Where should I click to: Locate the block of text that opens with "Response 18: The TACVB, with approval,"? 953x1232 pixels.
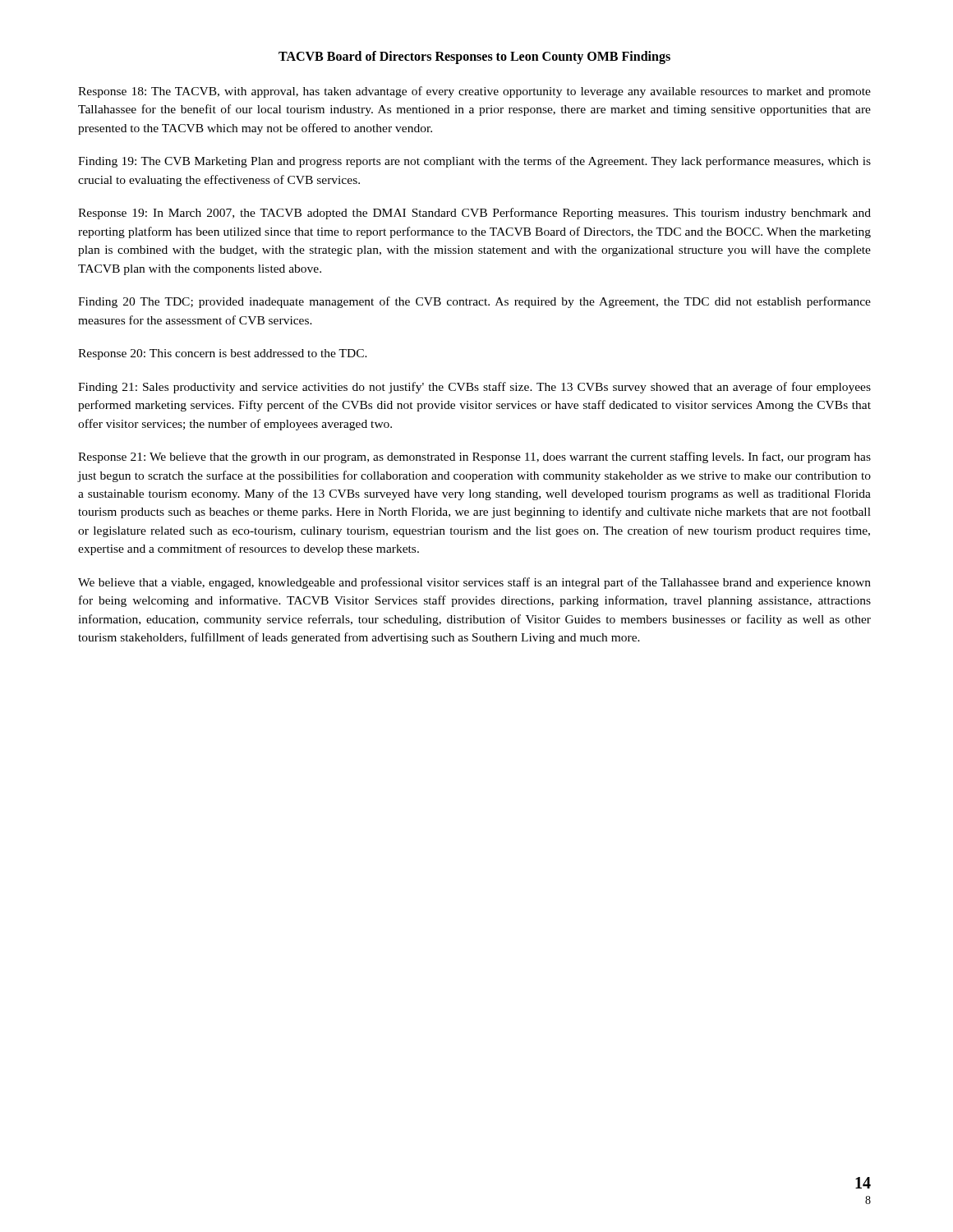(474, 109)
